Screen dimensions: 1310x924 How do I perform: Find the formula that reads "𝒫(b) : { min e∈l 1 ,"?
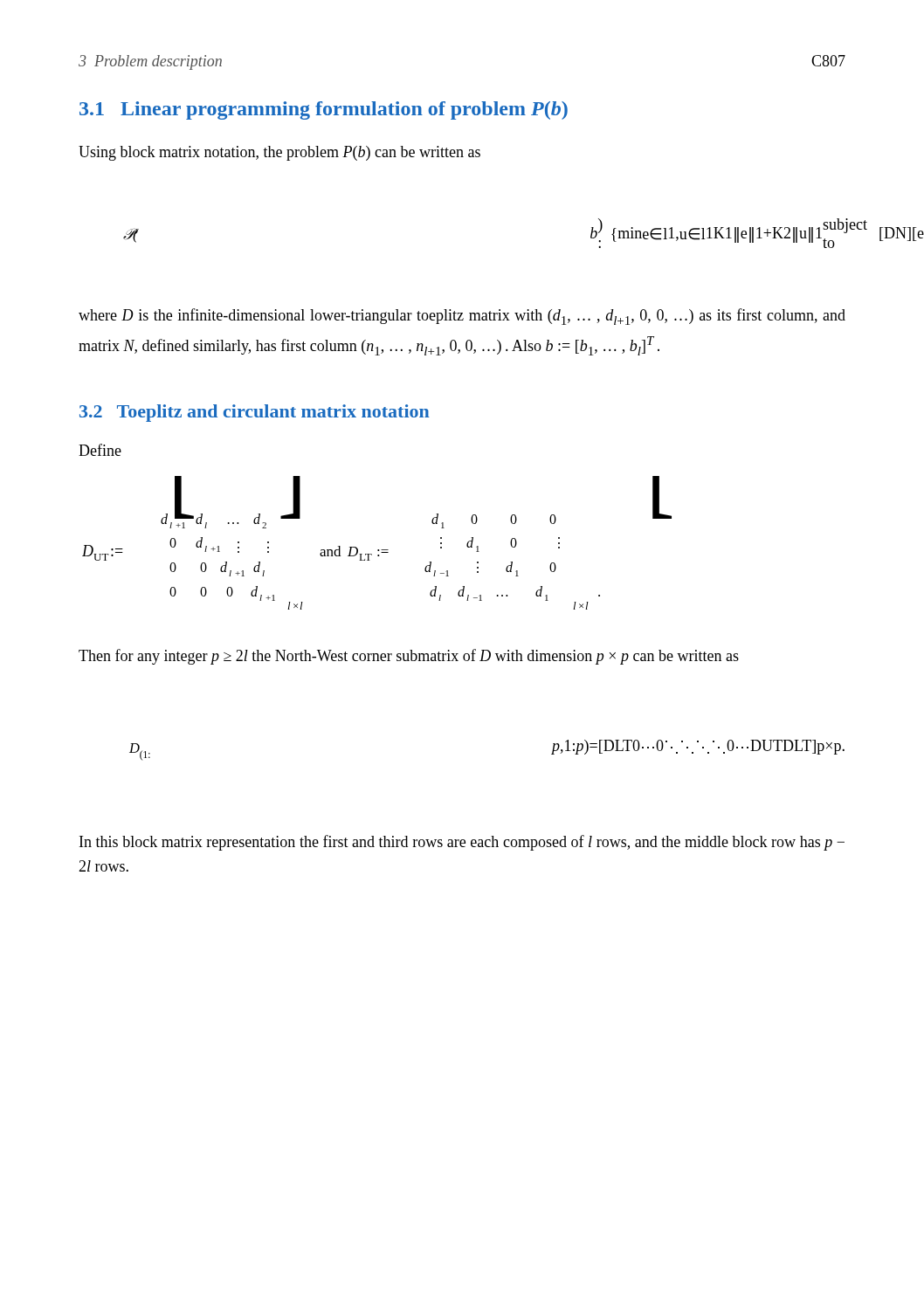tap(131, 233)
